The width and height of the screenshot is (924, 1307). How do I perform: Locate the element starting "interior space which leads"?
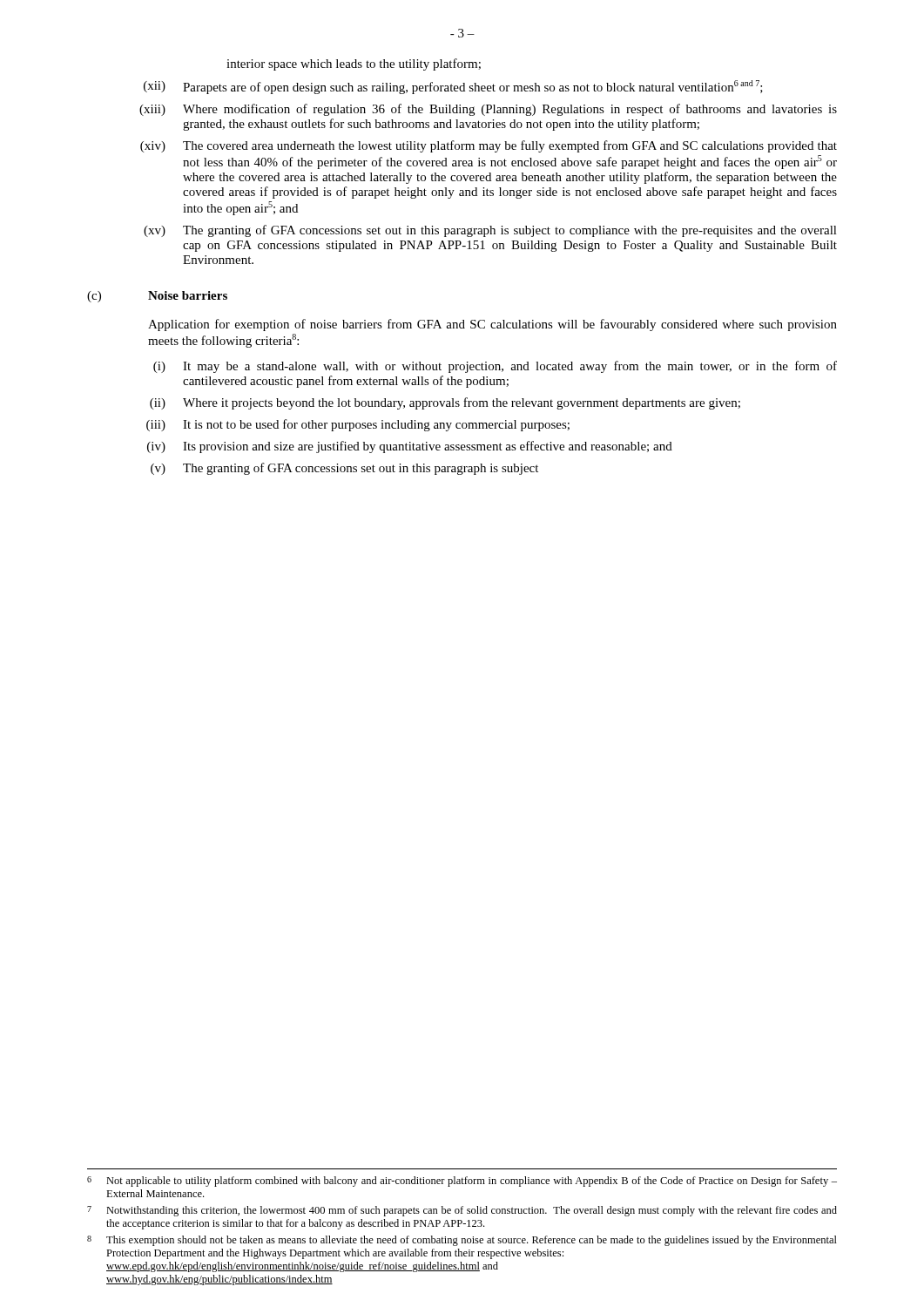(354, 64)
